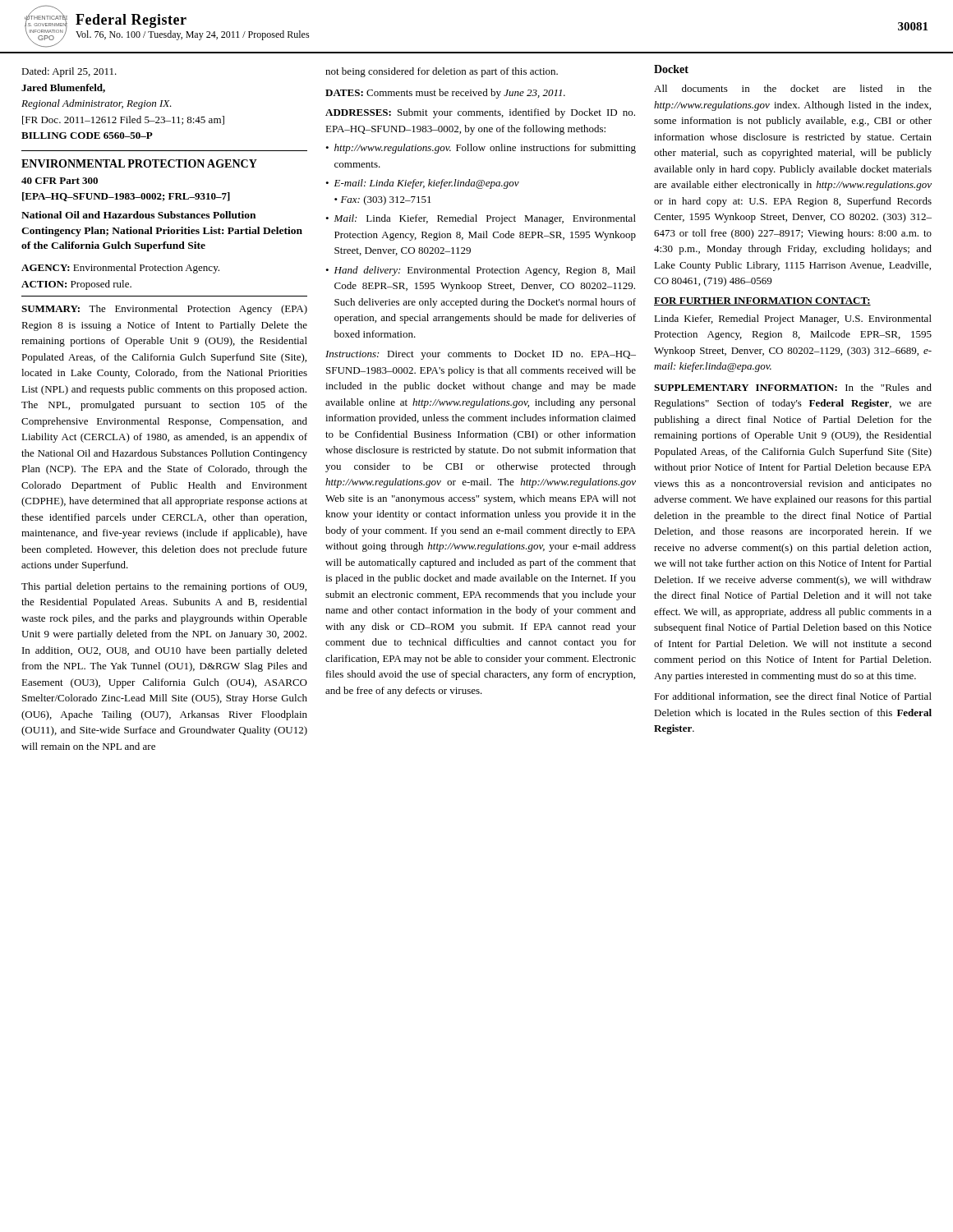Find the list item that reads "• E-mail: Linda Kiefer, kiefer.linda@epa.gov •"
Image resolution: width=953 pixels, height=1232 pixels.
point(422,191)
